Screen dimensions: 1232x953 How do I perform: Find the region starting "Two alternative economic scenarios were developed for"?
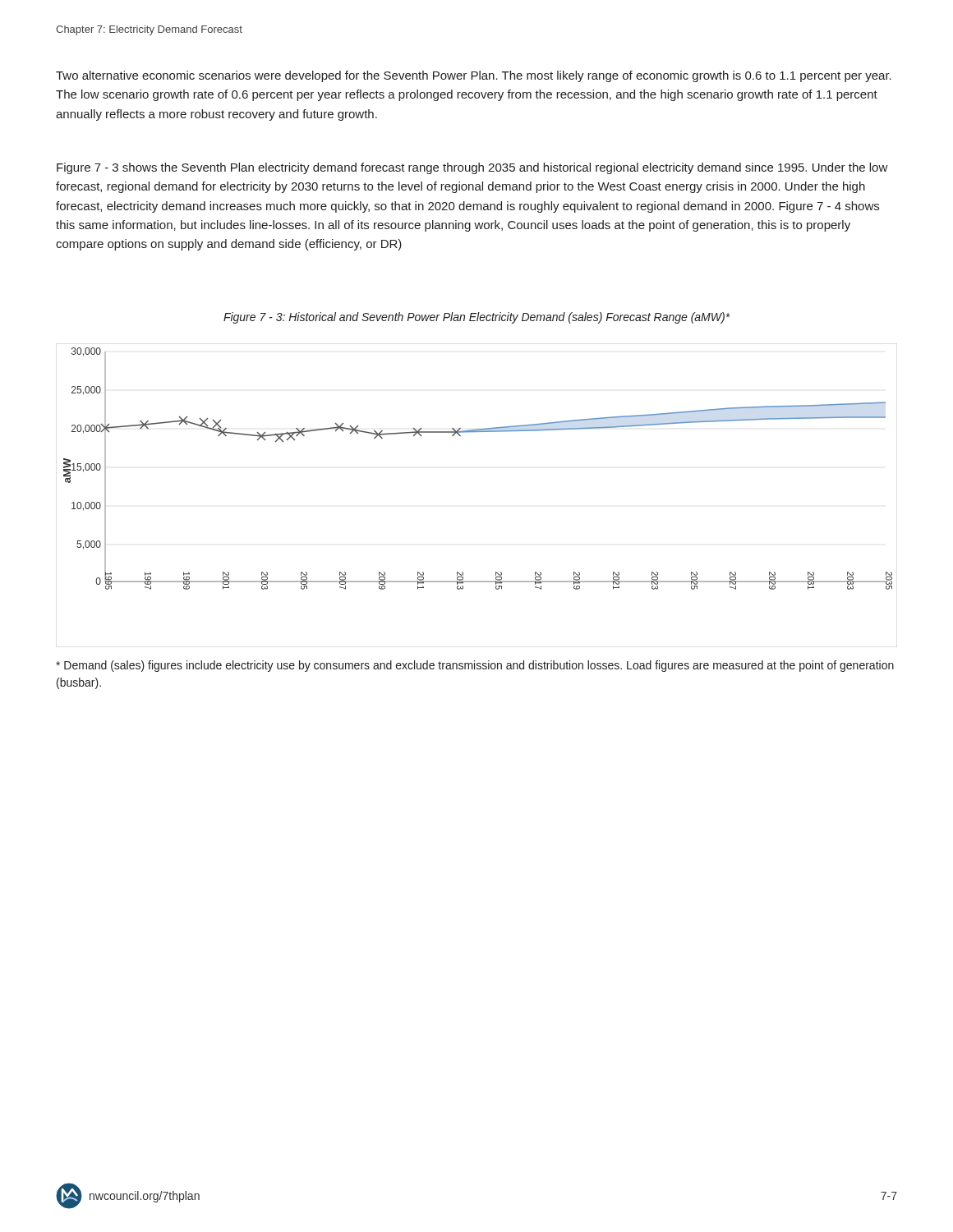474,94
